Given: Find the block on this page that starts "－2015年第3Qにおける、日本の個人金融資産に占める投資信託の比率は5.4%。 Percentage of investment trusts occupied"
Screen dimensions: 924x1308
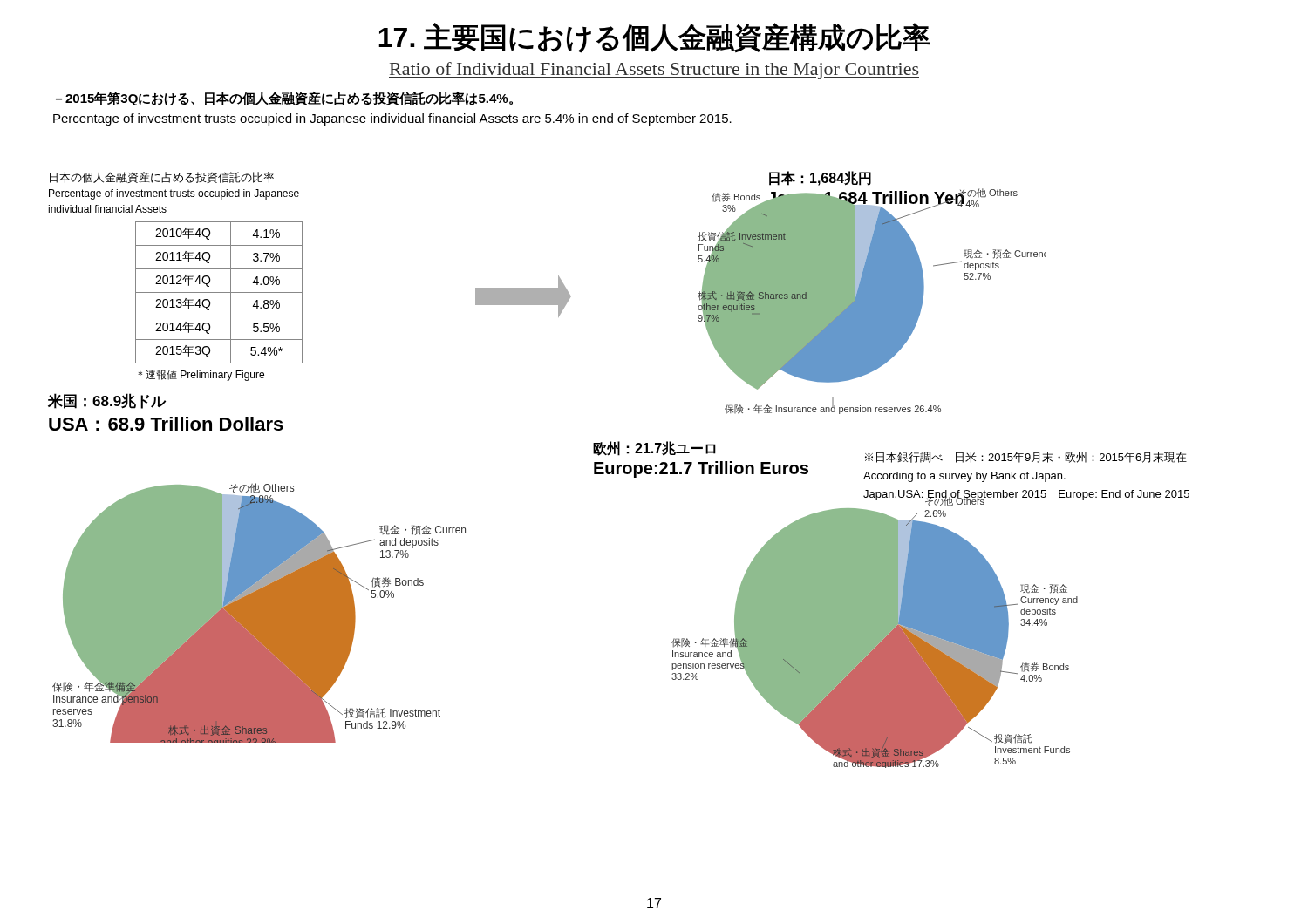Looking at the screenshot, I should pos(392,108).
